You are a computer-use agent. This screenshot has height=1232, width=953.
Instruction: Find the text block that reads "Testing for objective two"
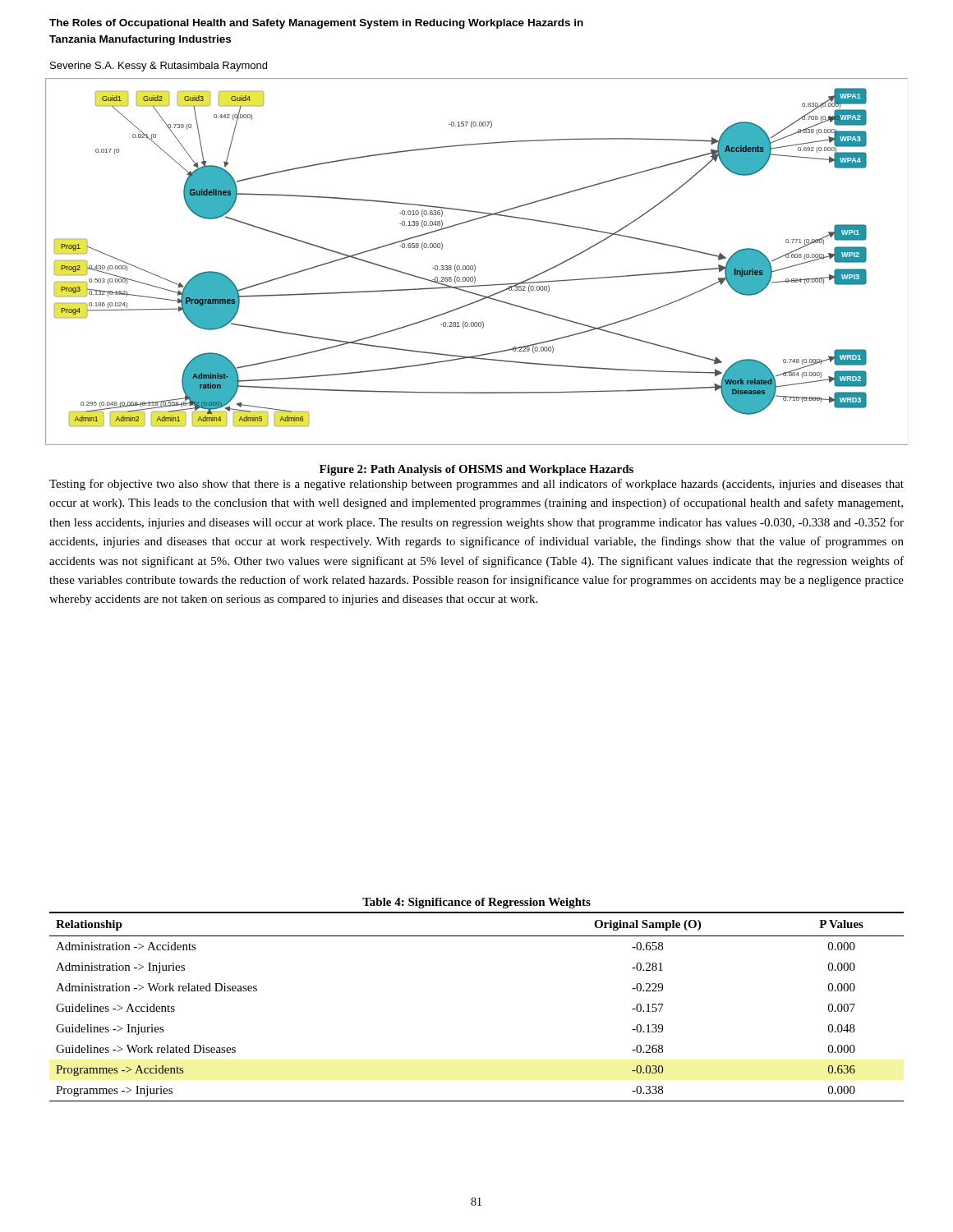tap(476, 541)
